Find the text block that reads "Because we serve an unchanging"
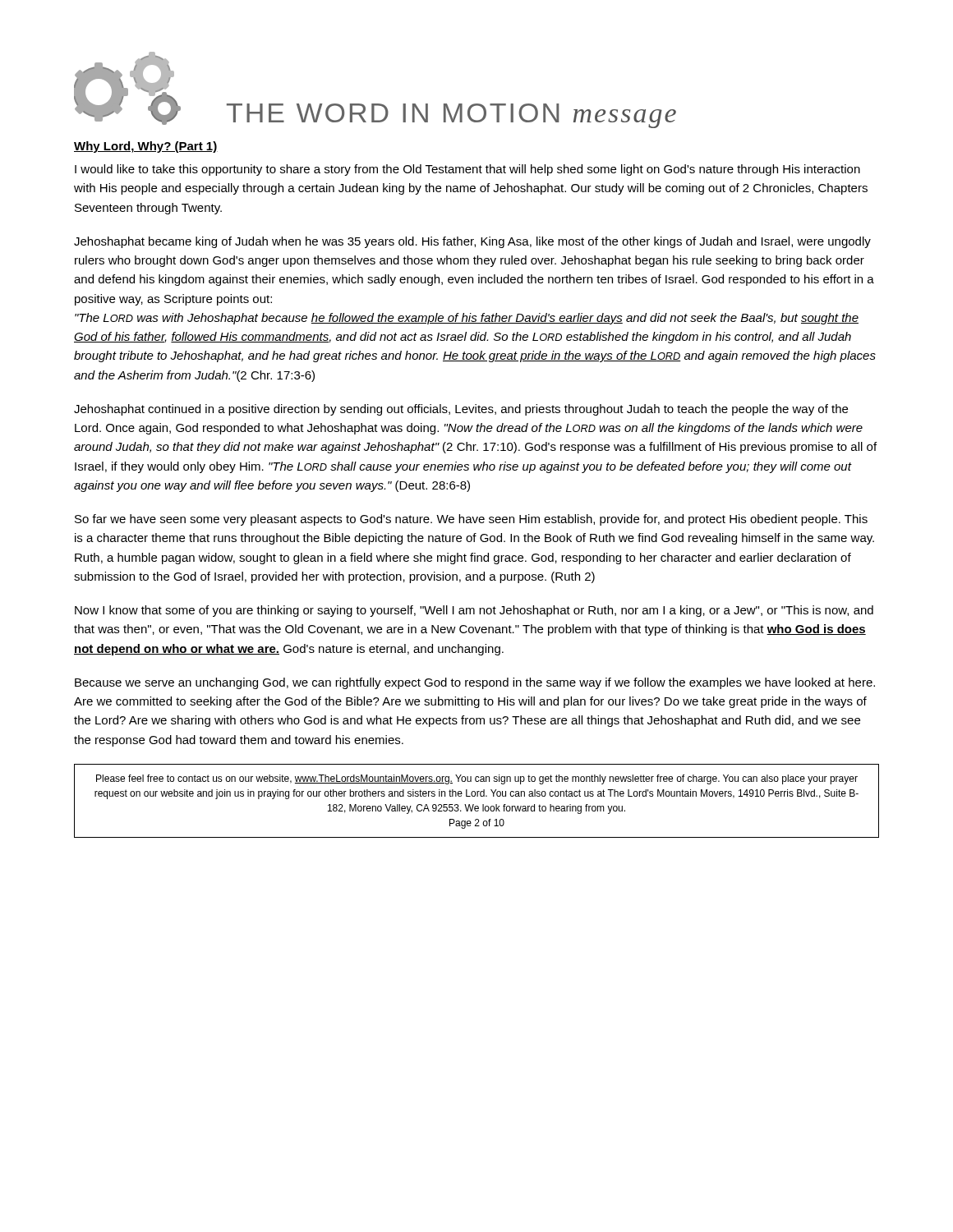953x1232 pixels. [475, 711]
